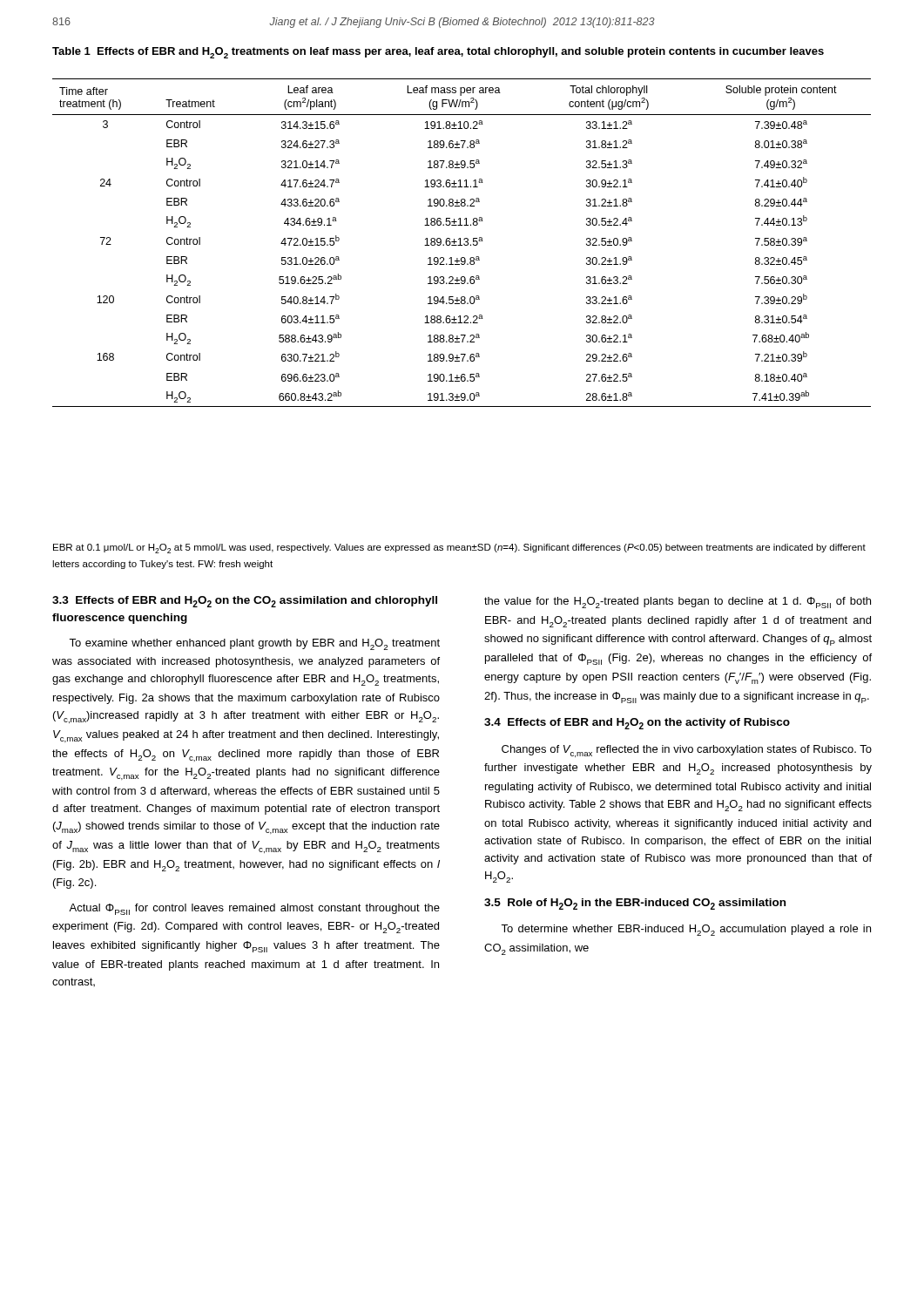Click a caption
This screenshot has width=924, height=1307.
click(x=438, y=52)
